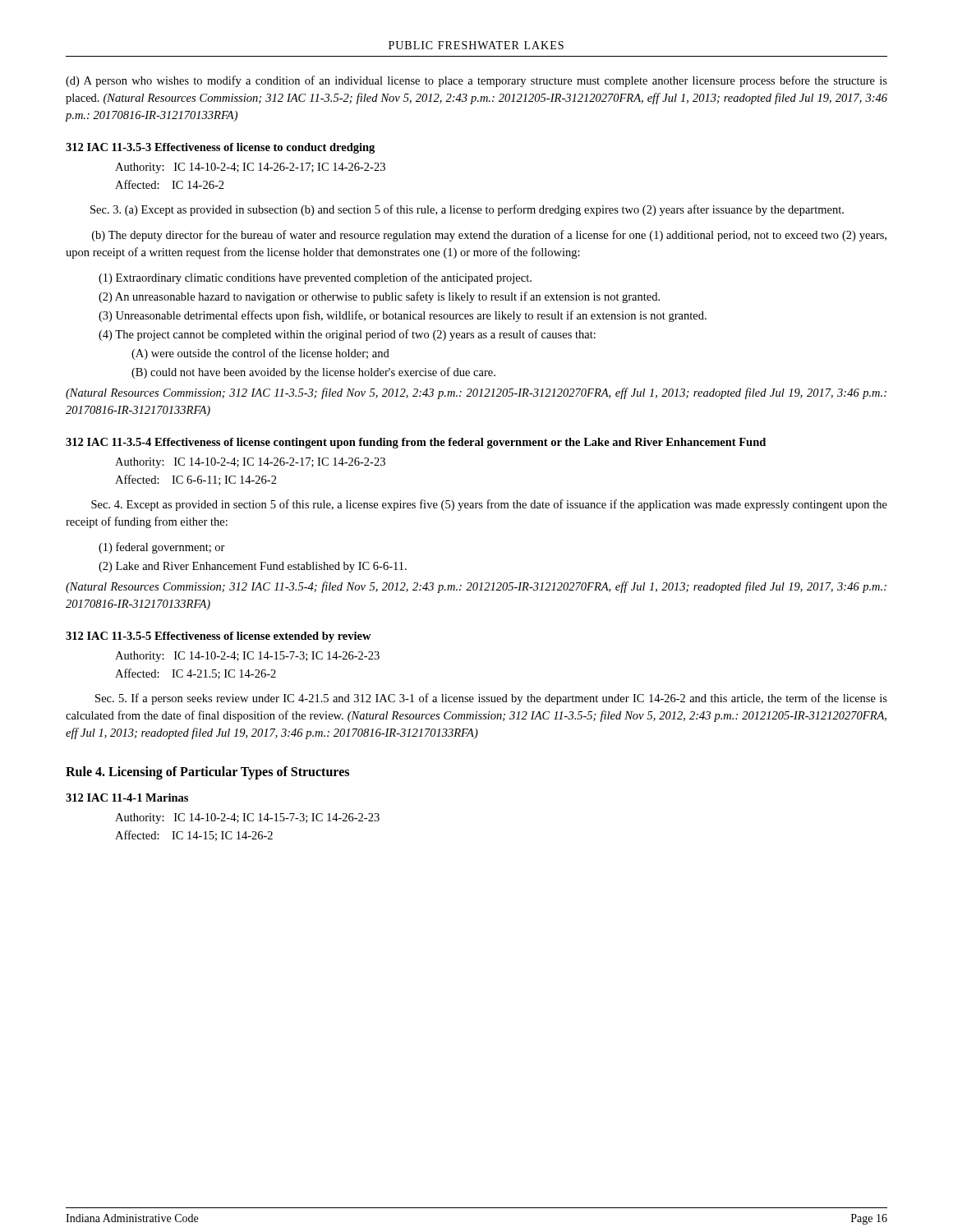953x1232 pixels.
Task: Locate the list item that reads "(1) Extraordinary climatic conditions have prevented completion of"
Action: pos(315,278)
